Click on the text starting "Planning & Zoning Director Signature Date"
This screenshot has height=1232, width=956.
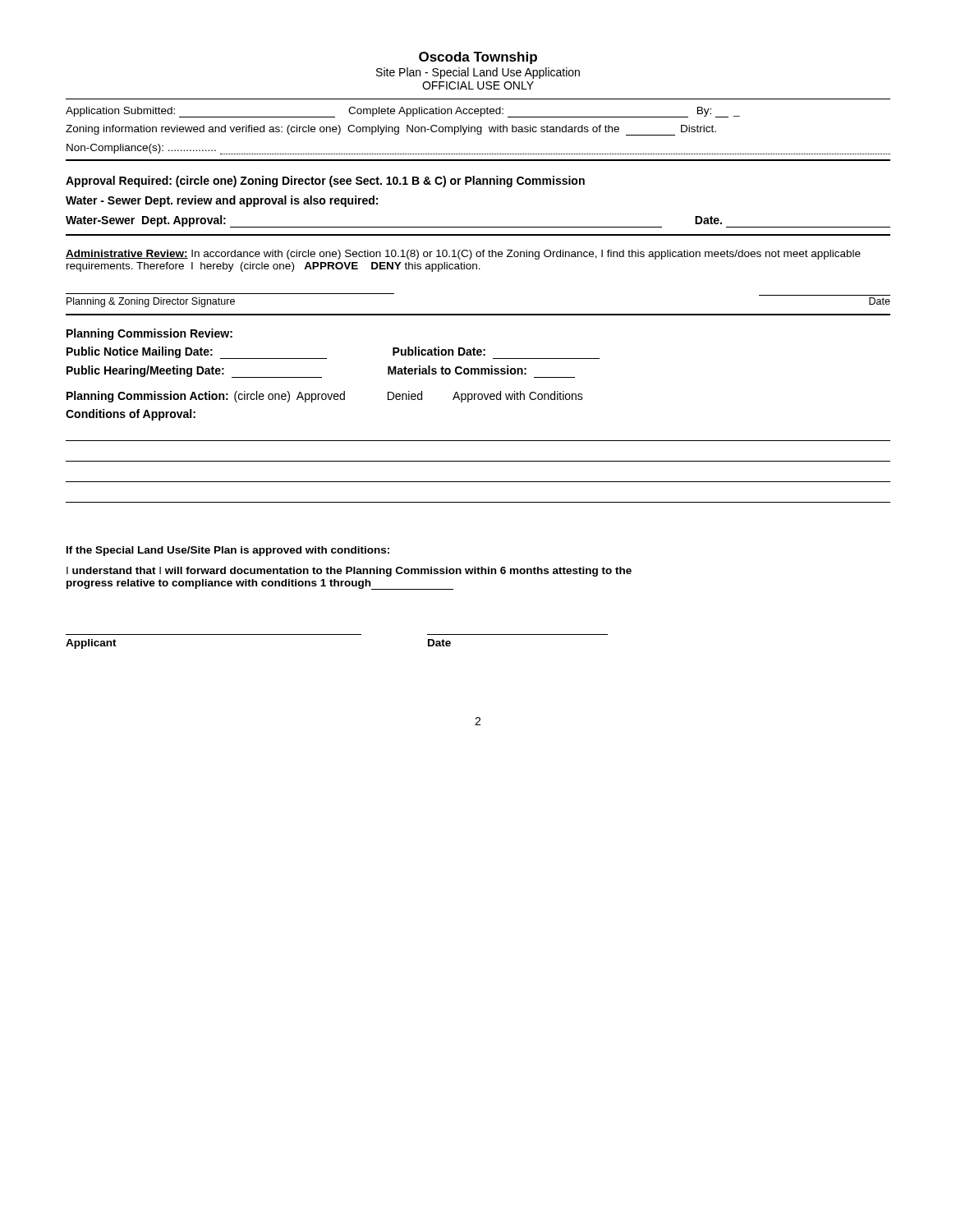pos(157,303)
